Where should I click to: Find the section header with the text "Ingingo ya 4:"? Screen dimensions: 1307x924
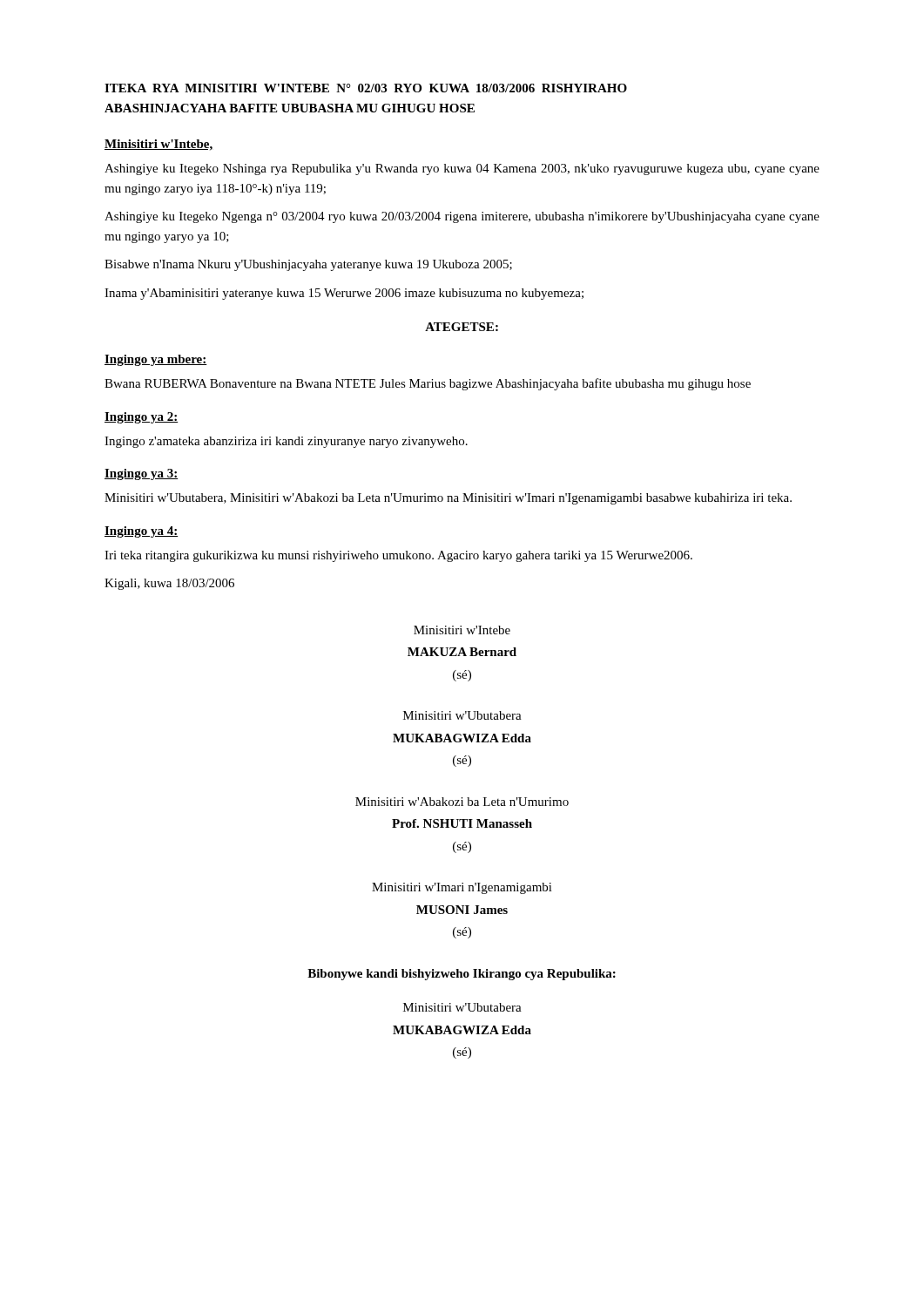141,530
